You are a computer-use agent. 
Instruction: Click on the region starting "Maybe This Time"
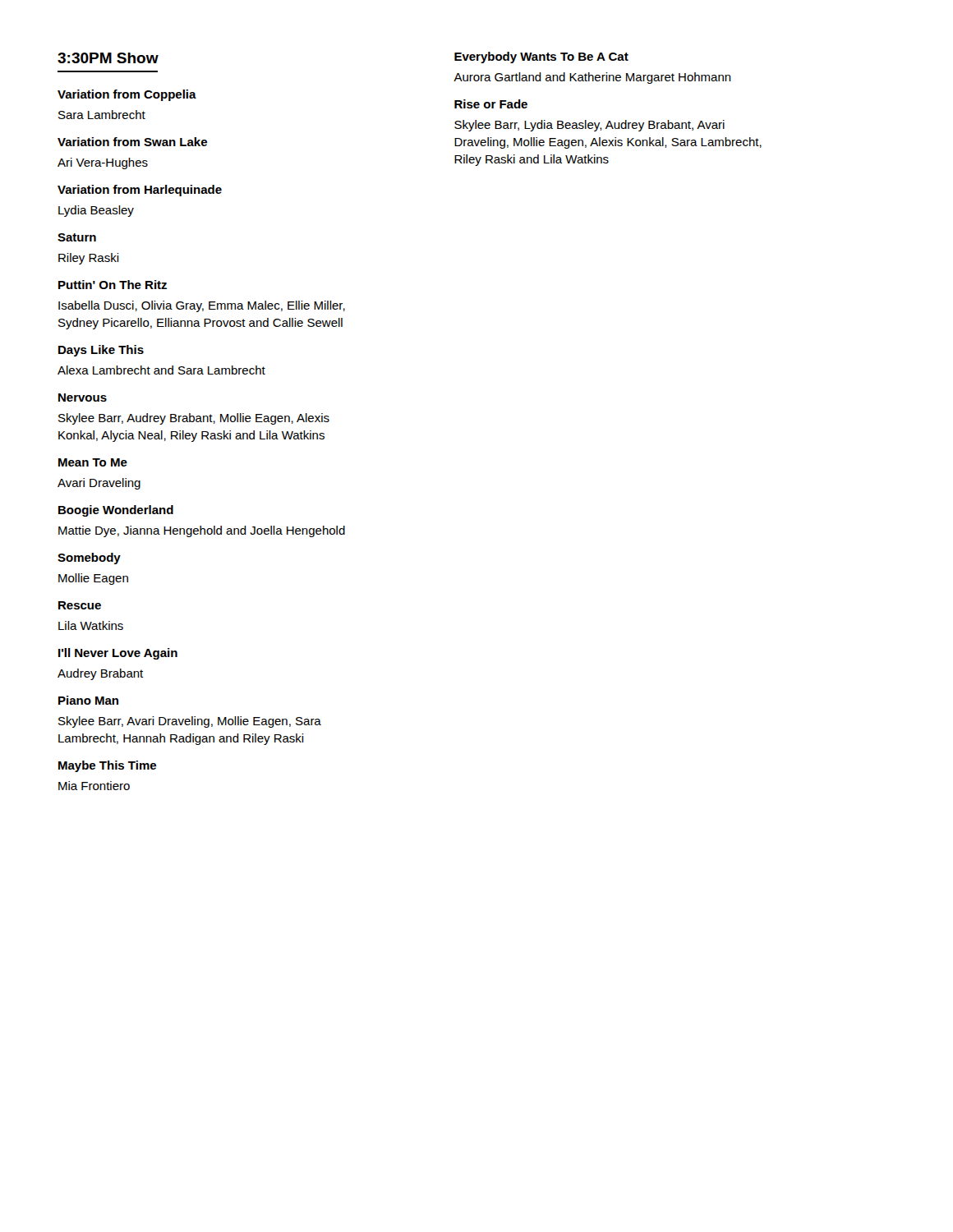point(107,766)
